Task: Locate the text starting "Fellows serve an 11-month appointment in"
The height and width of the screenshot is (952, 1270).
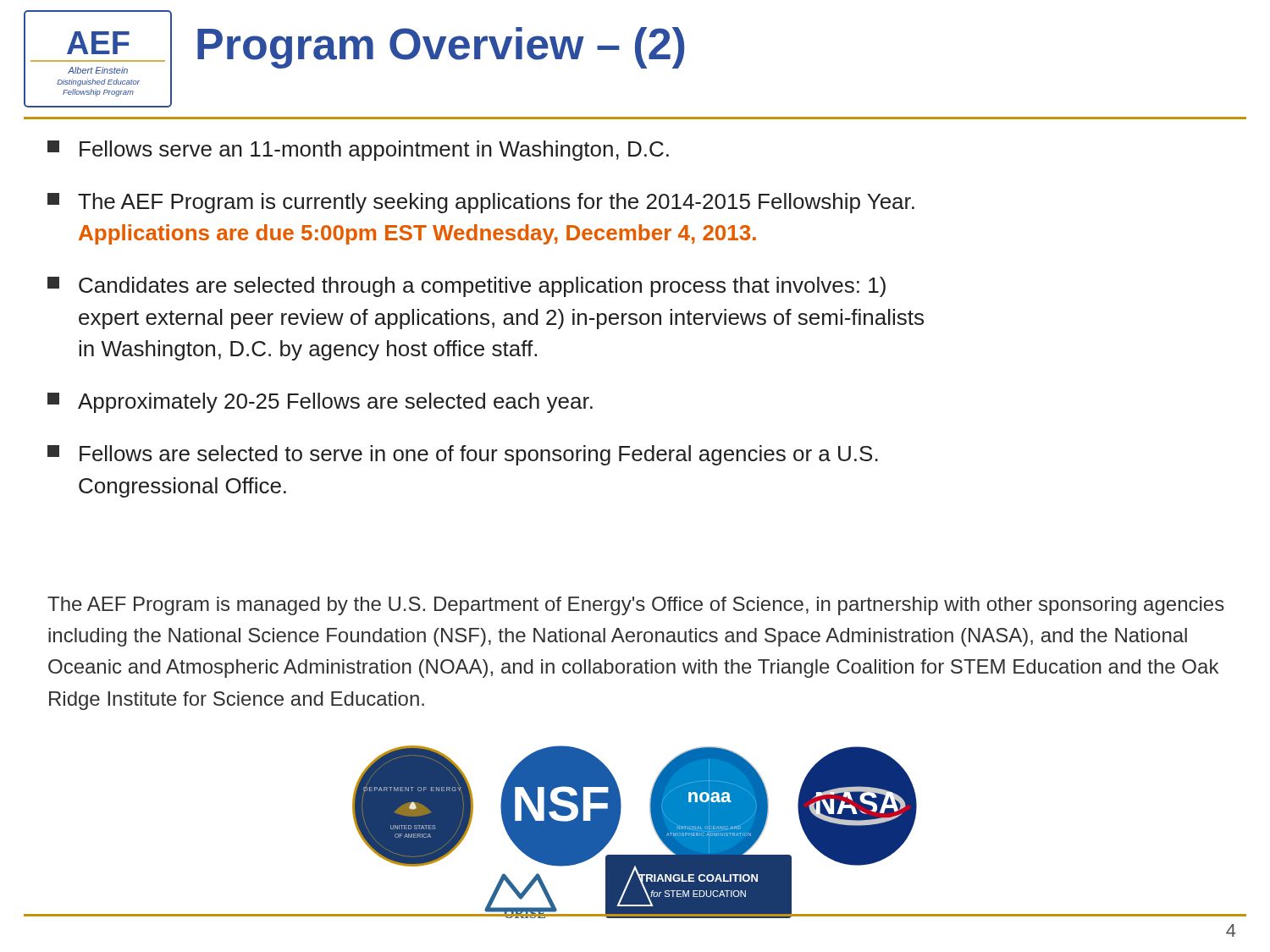Action: pyautogui.click(x=641, y=150)
